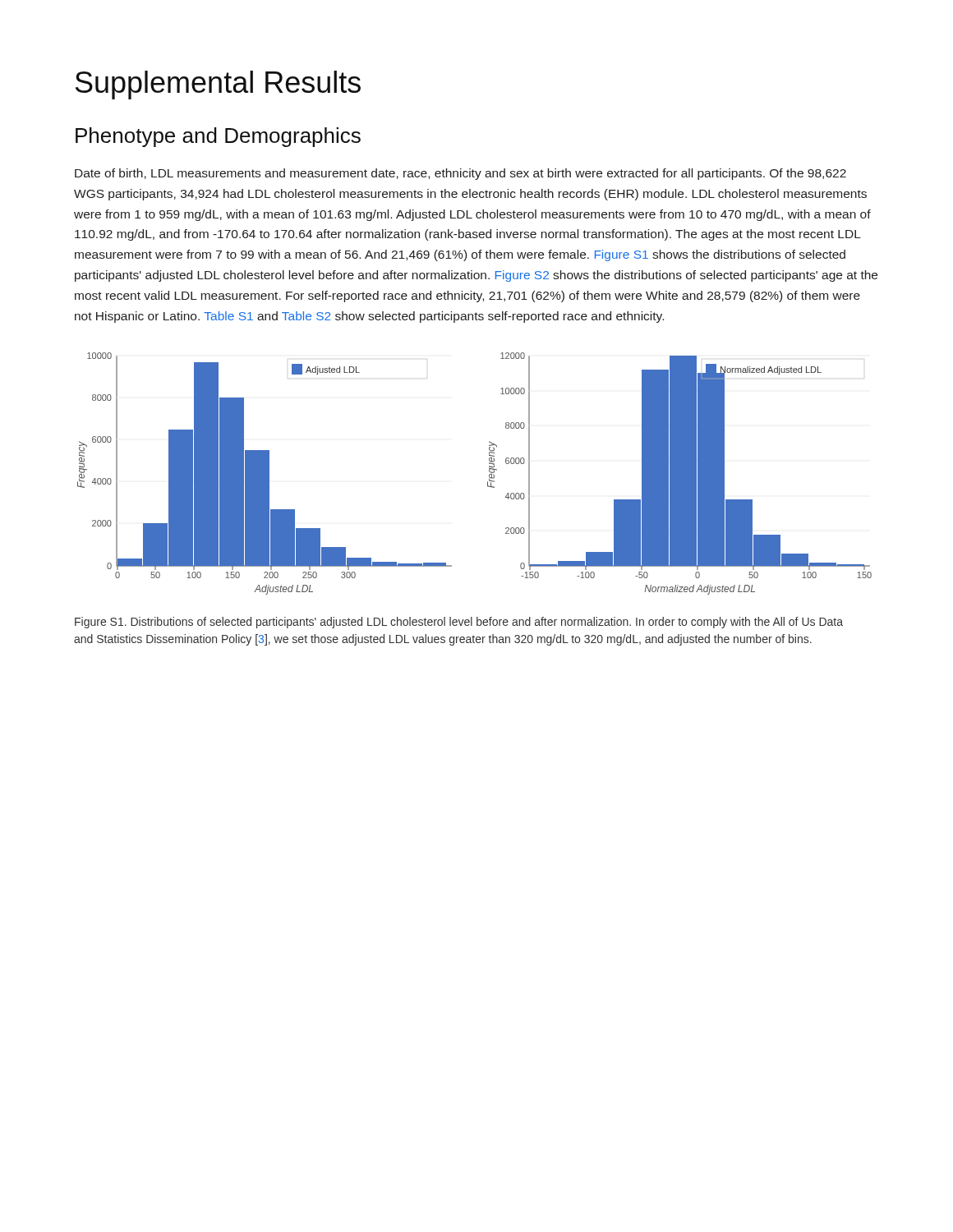Point to the caption beginning "Figure S1. Distributions of selected"

tap(468, 631)
